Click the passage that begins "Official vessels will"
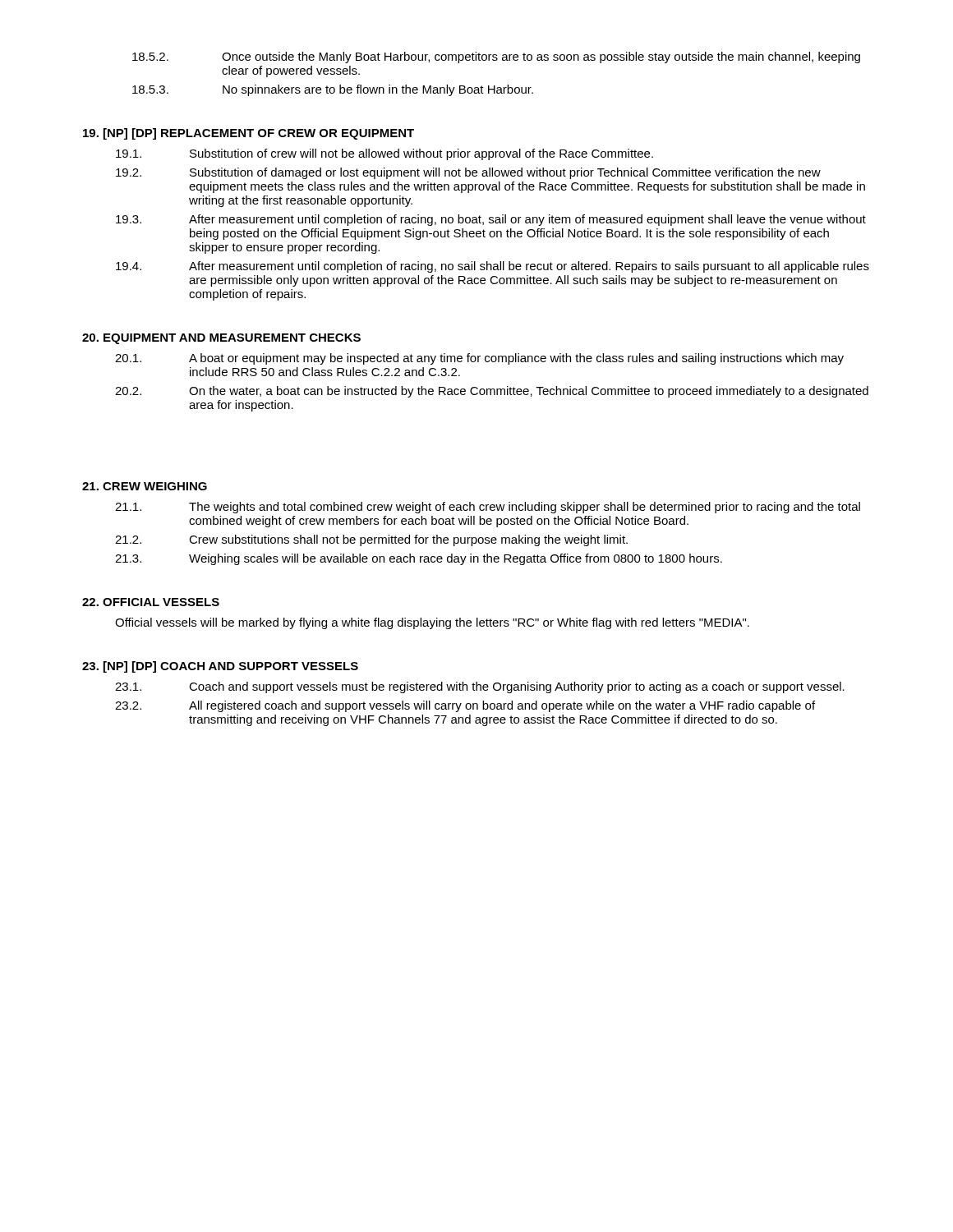953x1232 pixels. [x=476, y=622]
